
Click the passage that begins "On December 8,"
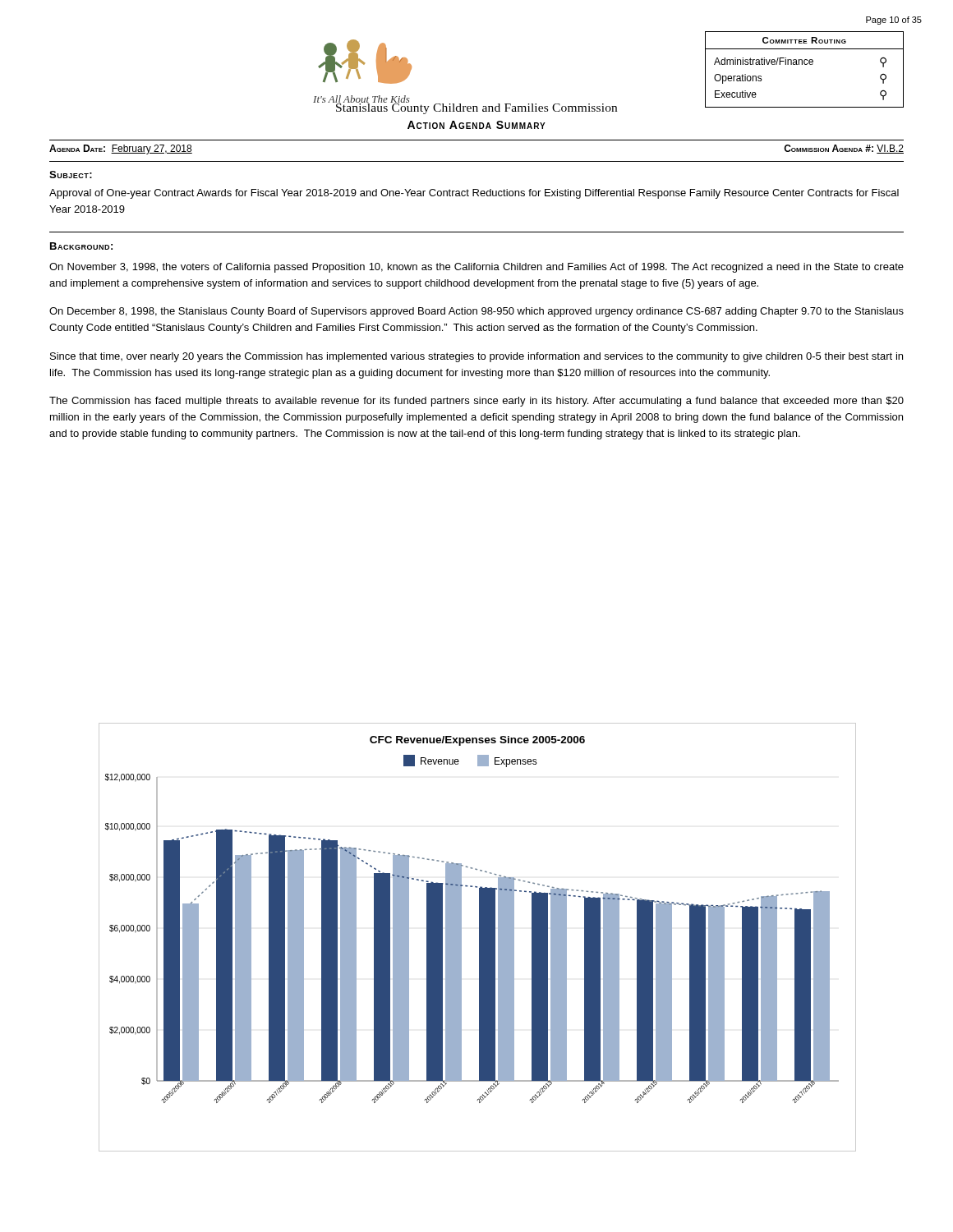click(x=476, y=319)
